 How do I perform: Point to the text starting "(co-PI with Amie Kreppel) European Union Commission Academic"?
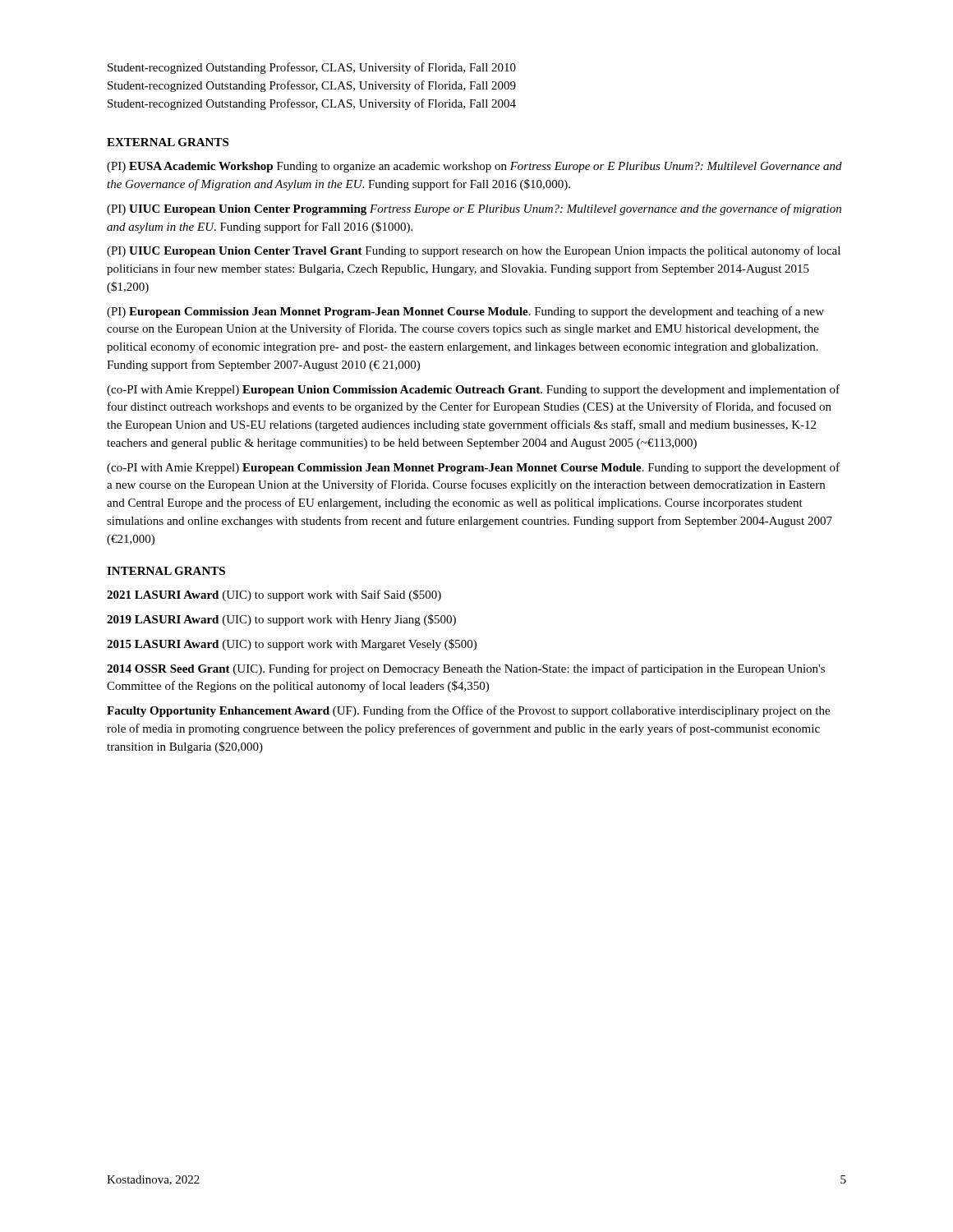coord(476,416)
